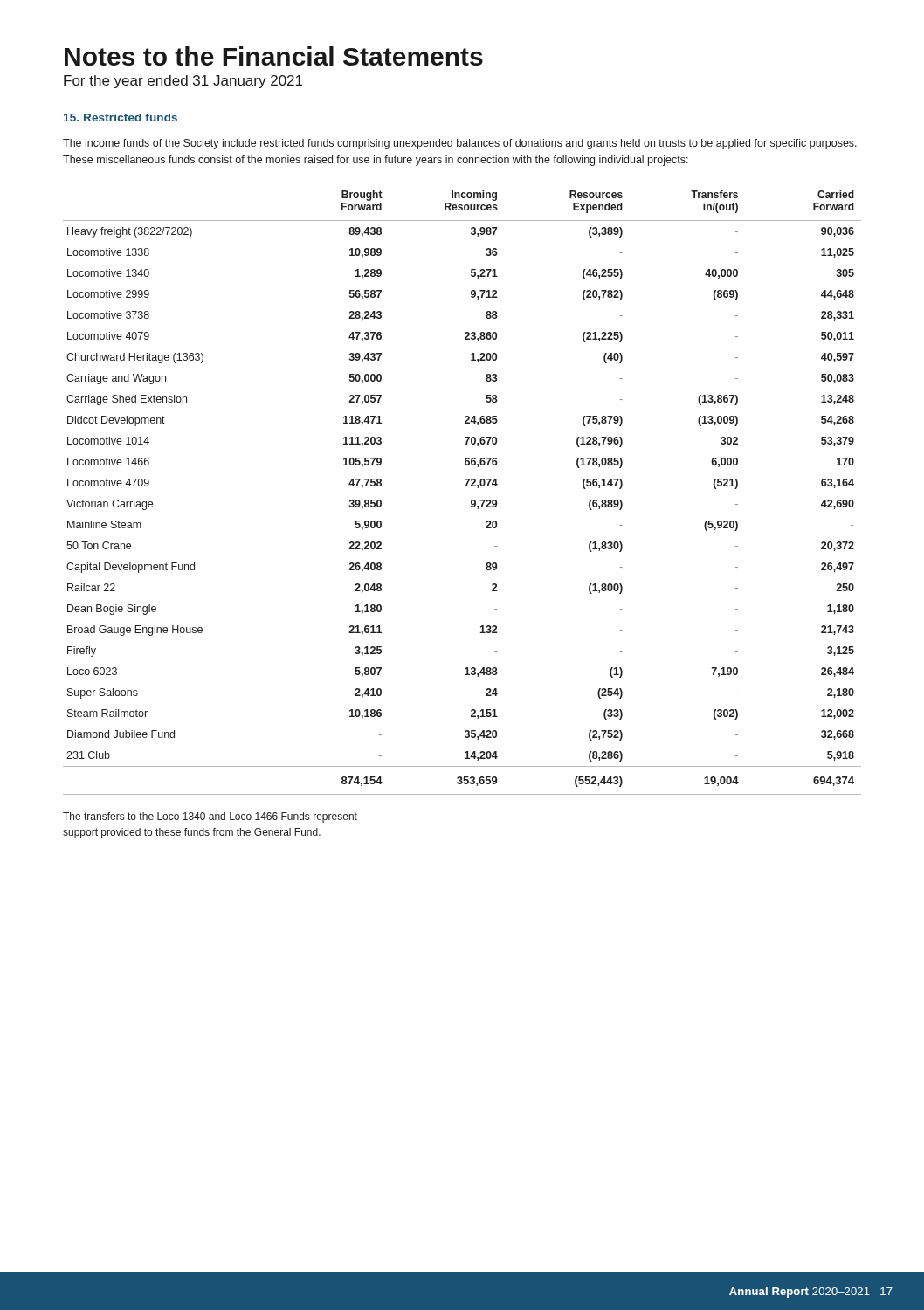Image resolution: width=924 pixels, height=1310 pixels.
Task: Select a table
Action: click(x=462, y=490)
